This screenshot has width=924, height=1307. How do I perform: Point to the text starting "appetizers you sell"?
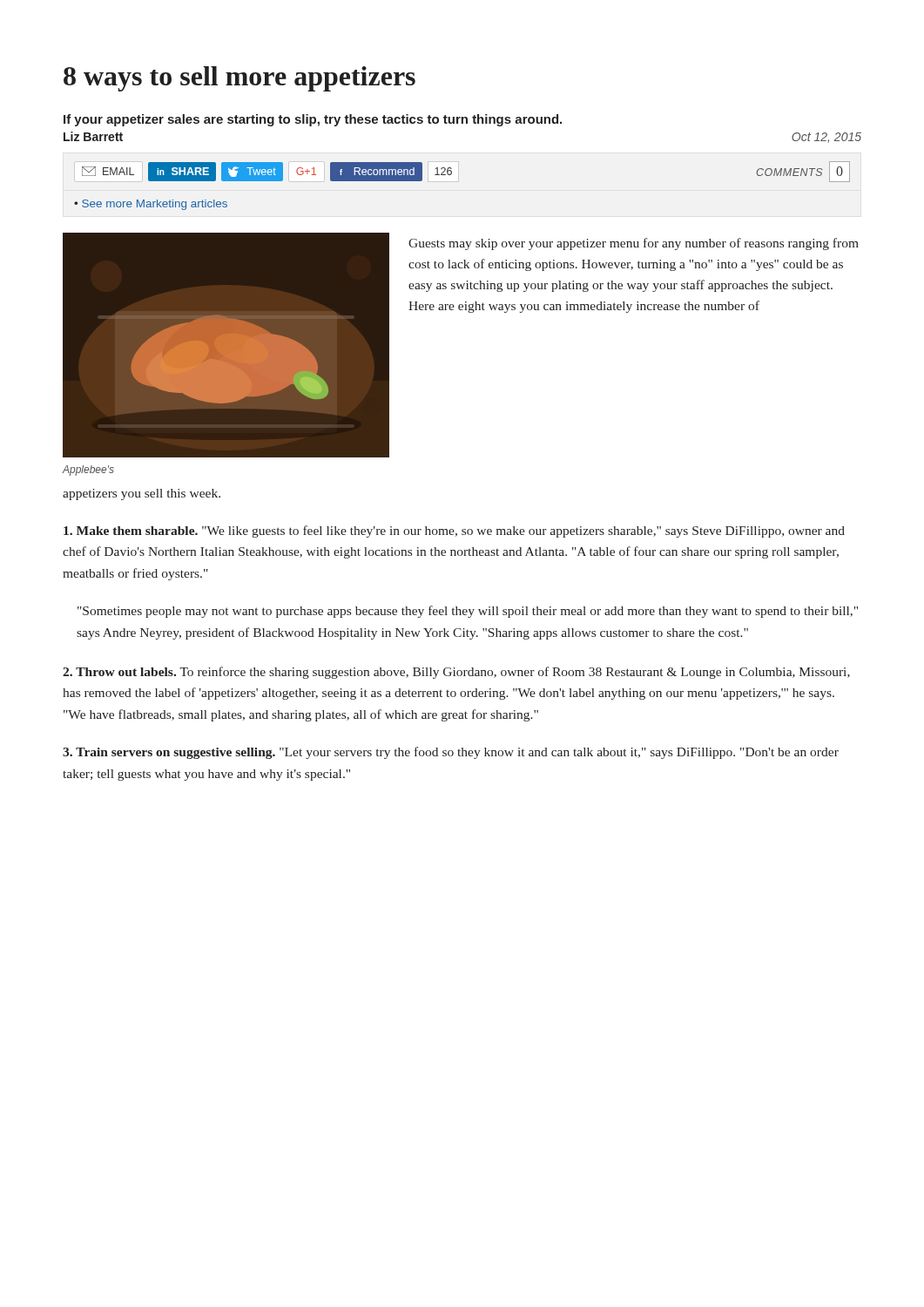(142, 493)
